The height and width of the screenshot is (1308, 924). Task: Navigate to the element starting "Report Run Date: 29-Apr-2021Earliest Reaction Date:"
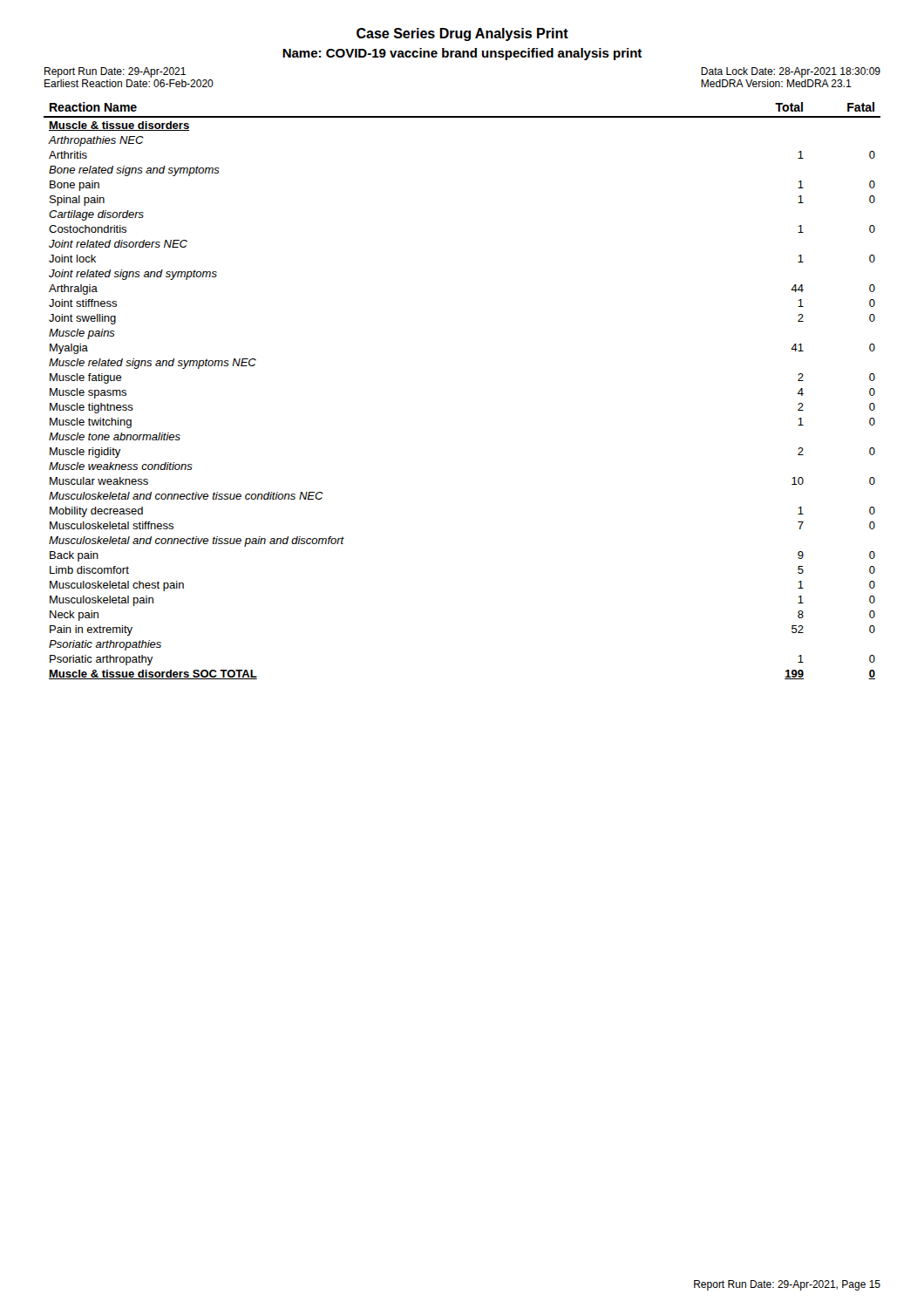(x=111, y=72)
